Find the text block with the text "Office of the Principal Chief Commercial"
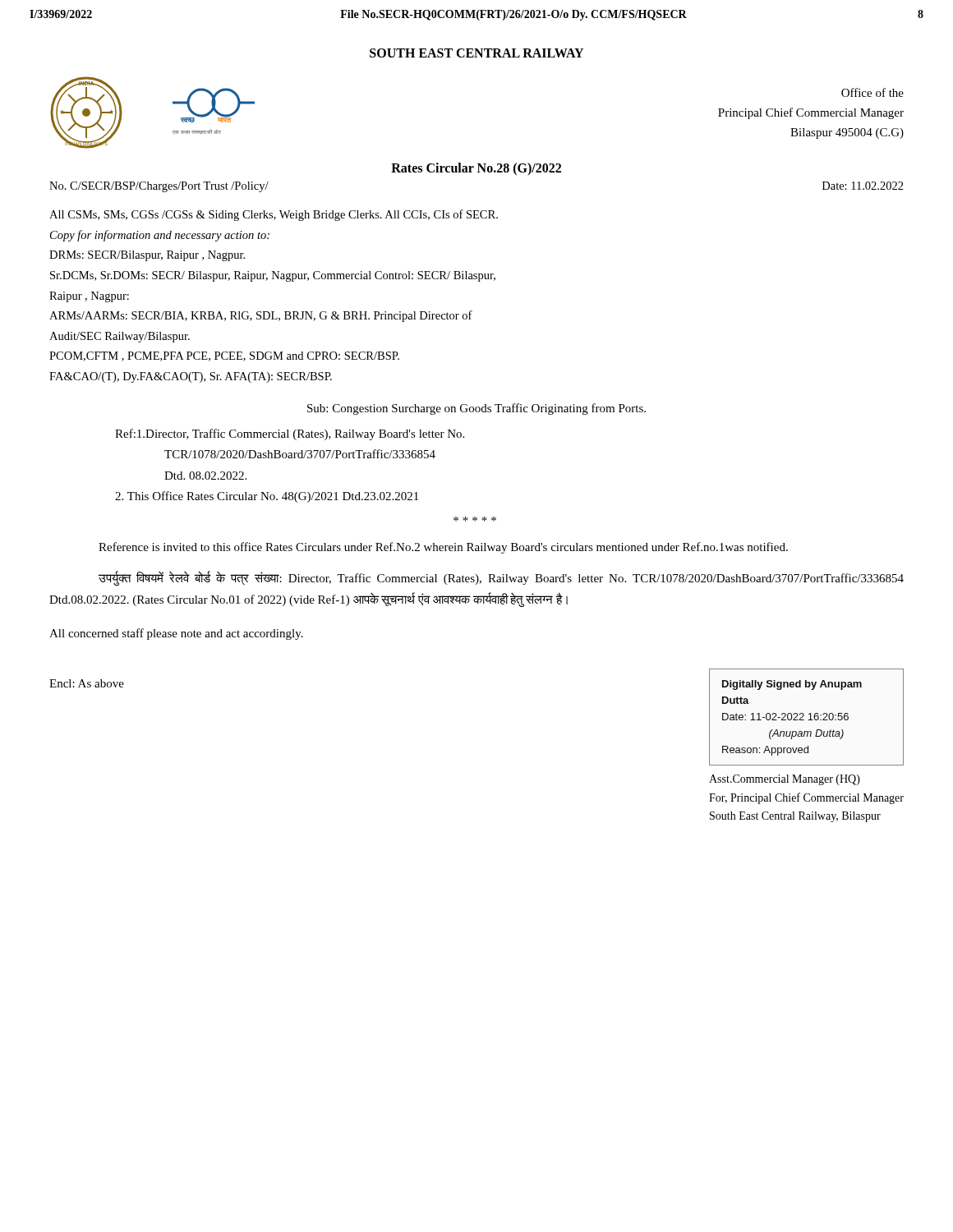The height and width of the screenshot is (1232, 953). (811, 113)
